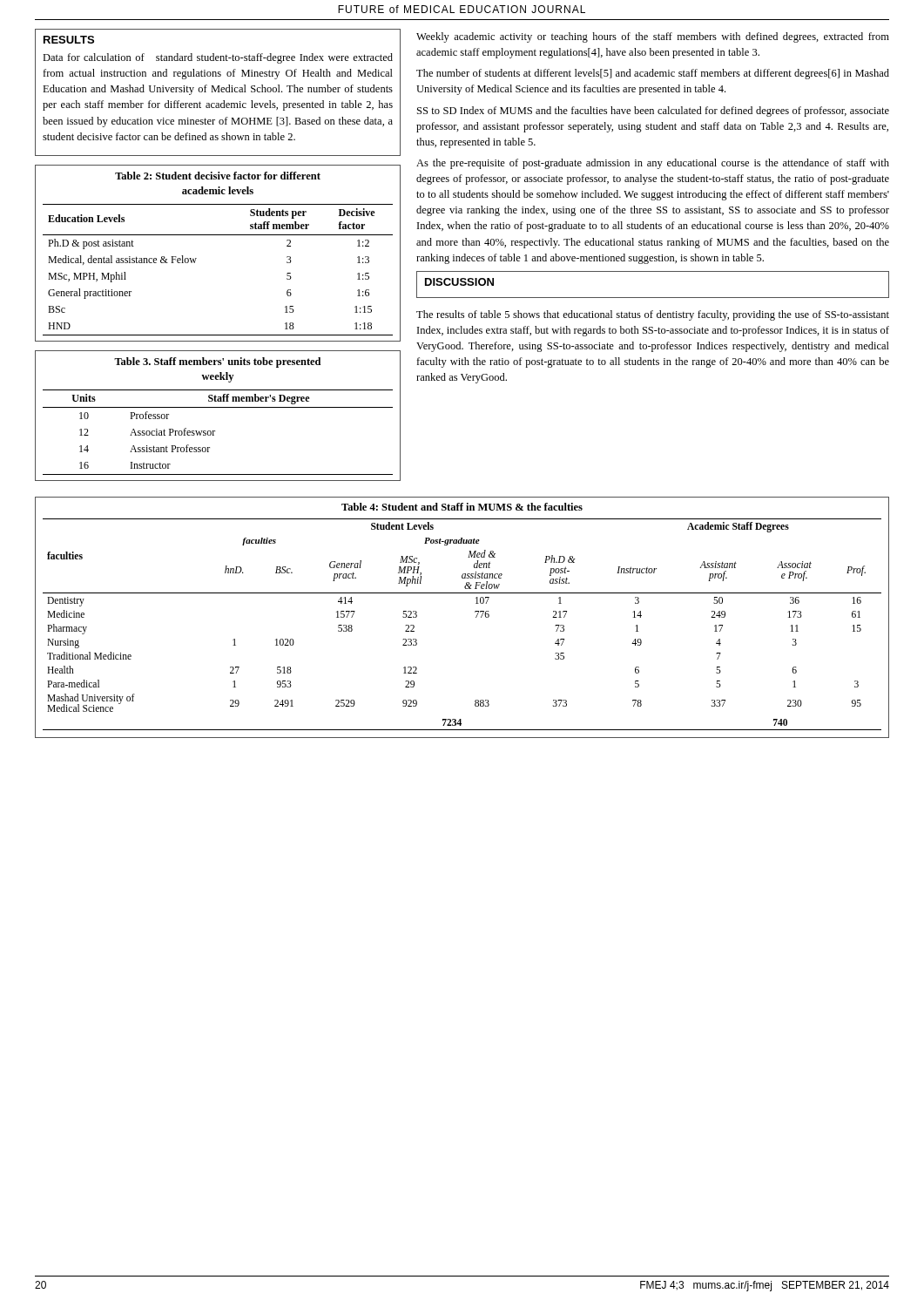This screenshot has width=924, height=1307.
Task: Locate the block of text that opens with "Weekly academic activity or teaching hours of"
Action: (x=653, y=45)
